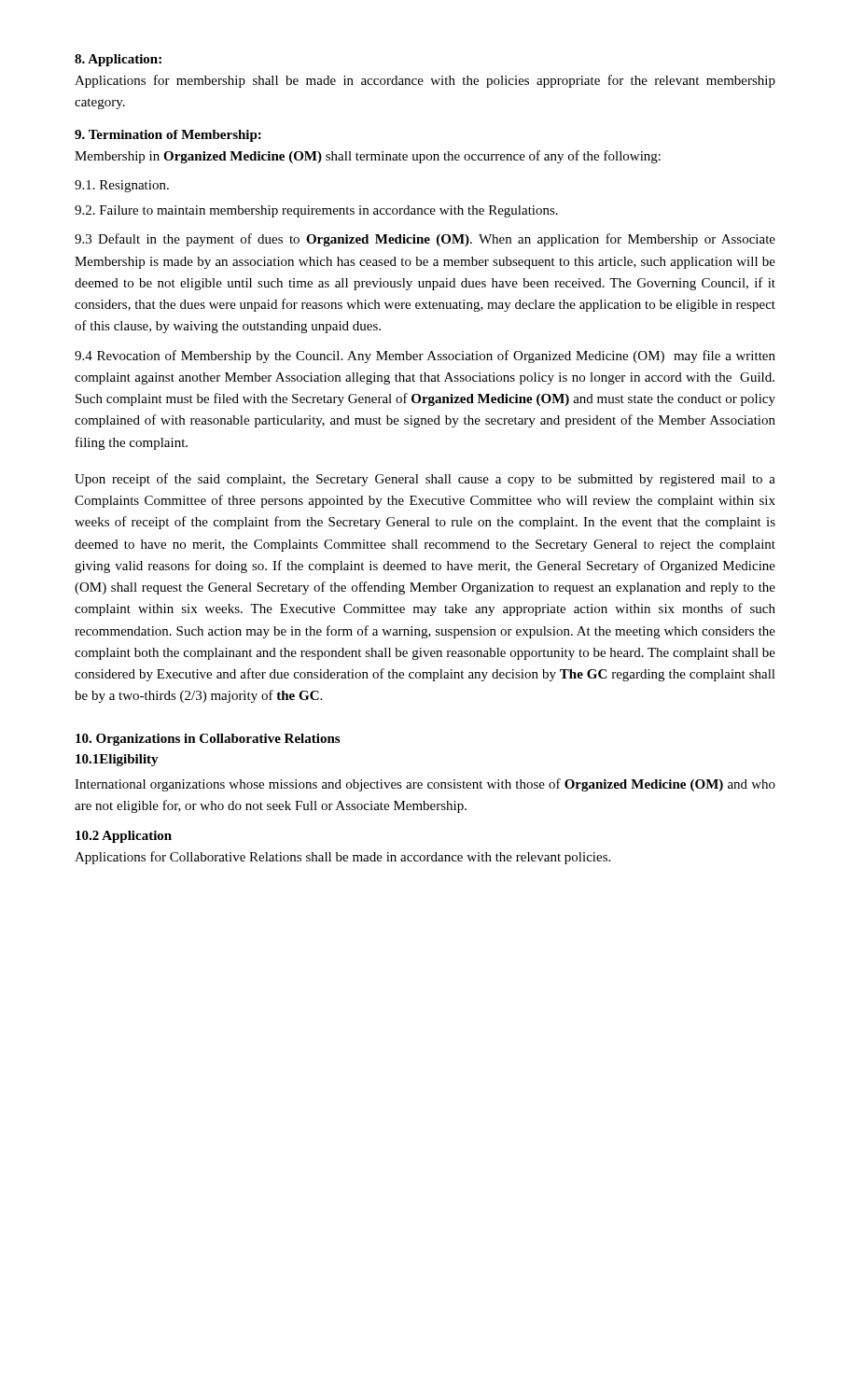Find the list item containing "9.3 Default in the payment of dues"

click(425, 283)
